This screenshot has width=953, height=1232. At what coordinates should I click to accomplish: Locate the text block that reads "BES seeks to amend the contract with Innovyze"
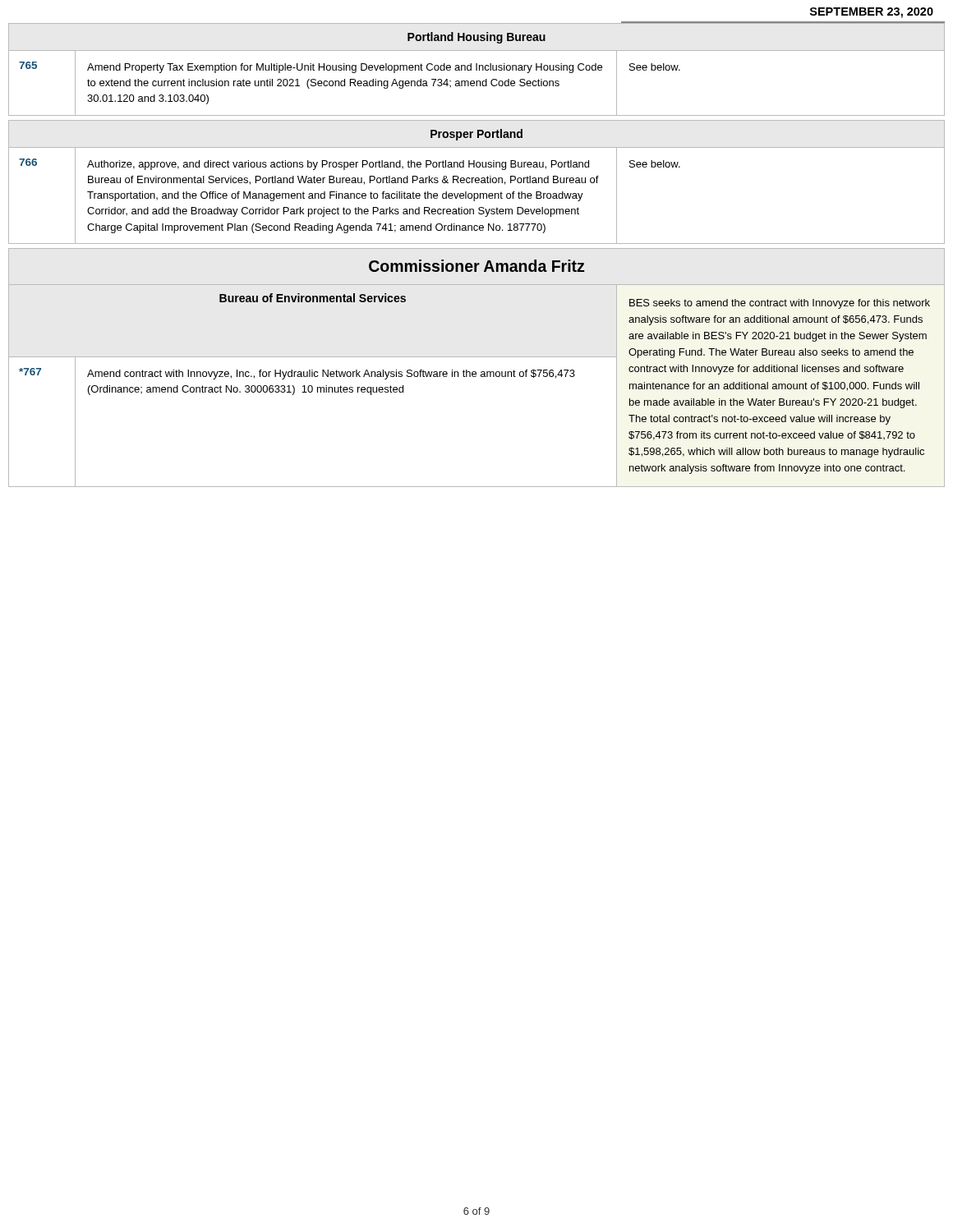point(779,385)
